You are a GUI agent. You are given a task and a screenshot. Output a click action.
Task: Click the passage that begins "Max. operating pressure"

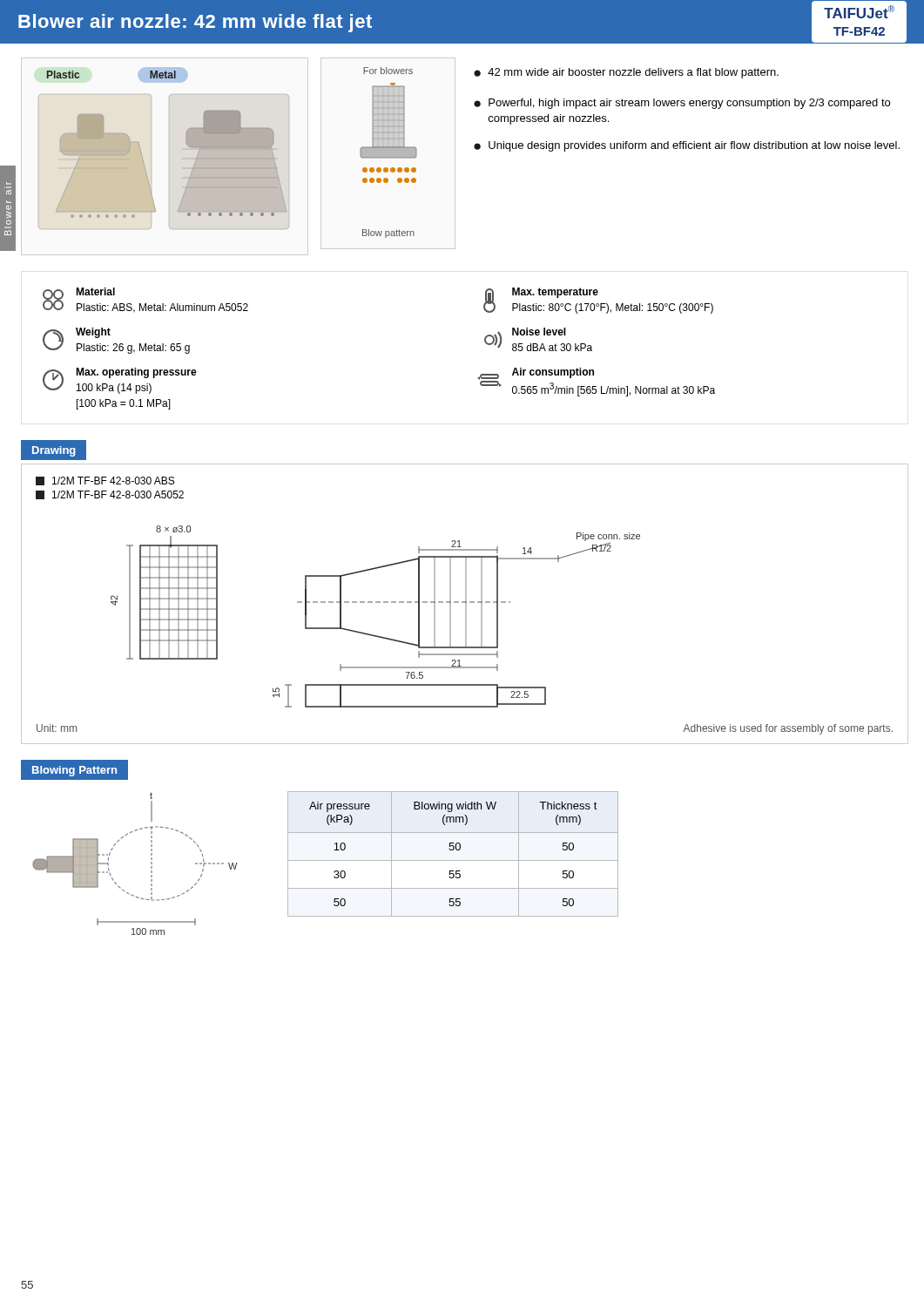coord(118,388)
